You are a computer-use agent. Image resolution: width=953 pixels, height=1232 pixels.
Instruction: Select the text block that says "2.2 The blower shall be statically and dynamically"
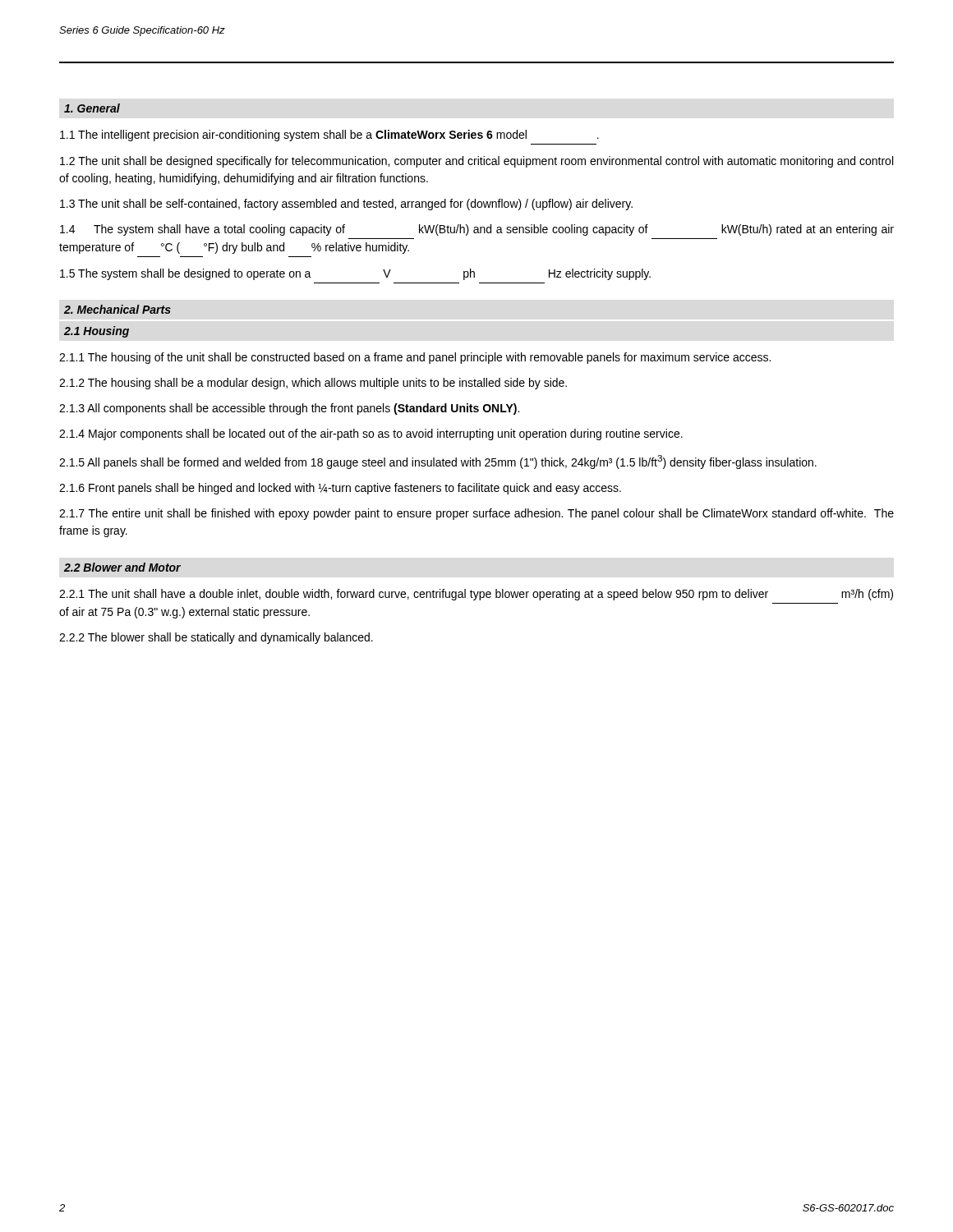point(216,637)
